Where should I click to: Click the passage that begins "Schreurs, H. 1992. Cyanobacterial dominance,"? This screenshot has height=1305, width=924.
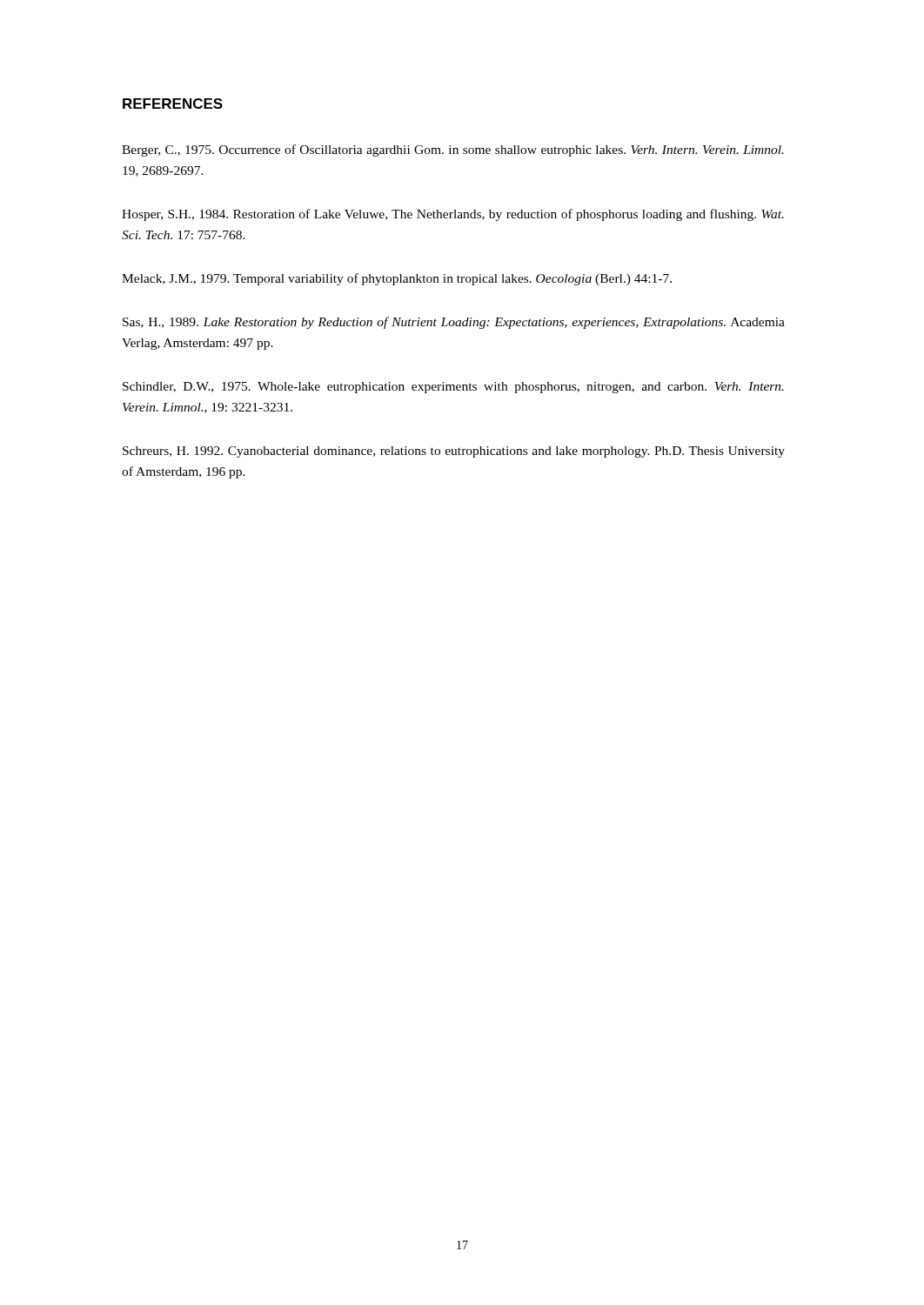[x=453, y=461]
